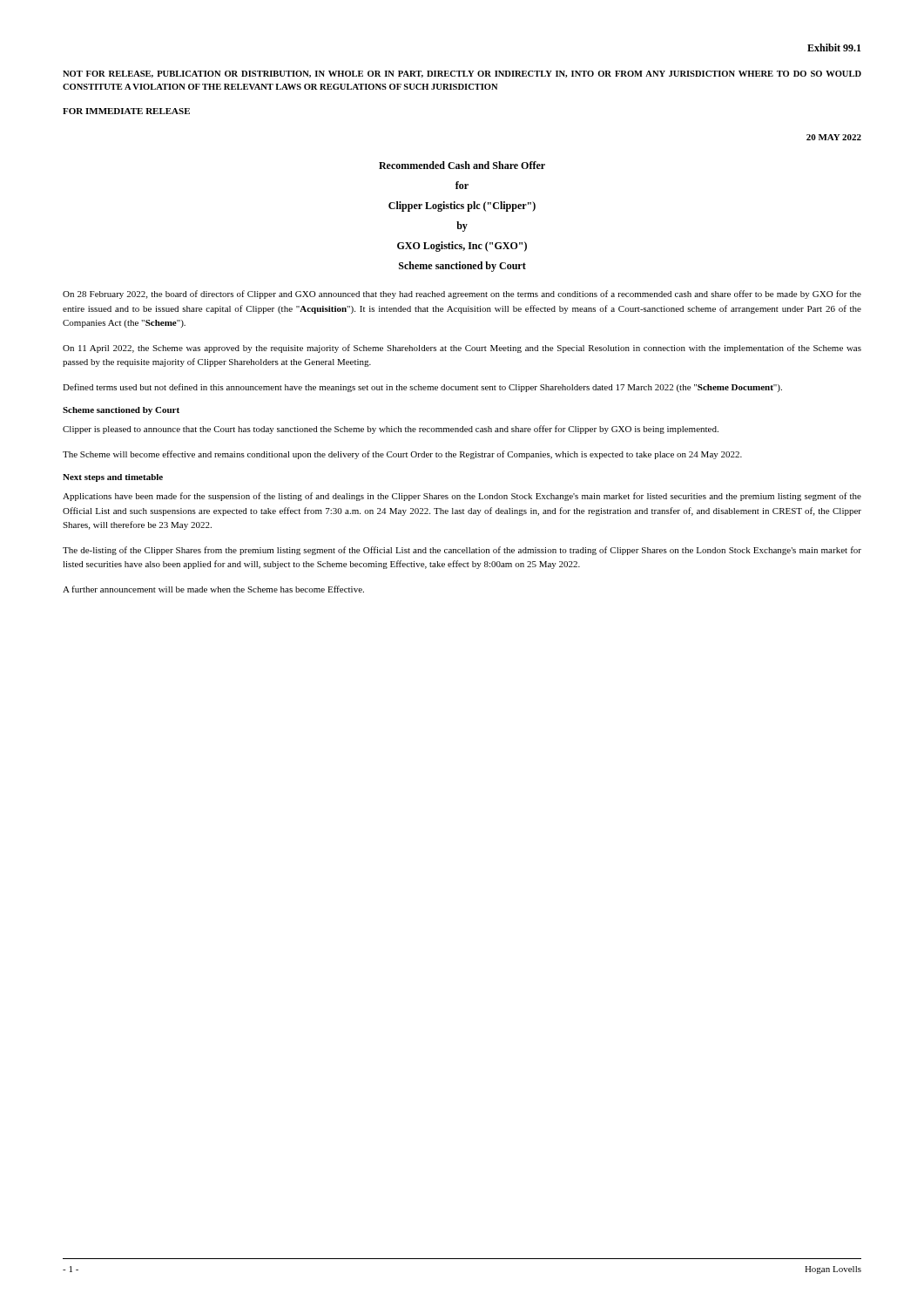This screenshot has width=924, height=1307.
Task: Click on the text block starting "Clipper is pleased"
Action: click(x=391, y=429)
